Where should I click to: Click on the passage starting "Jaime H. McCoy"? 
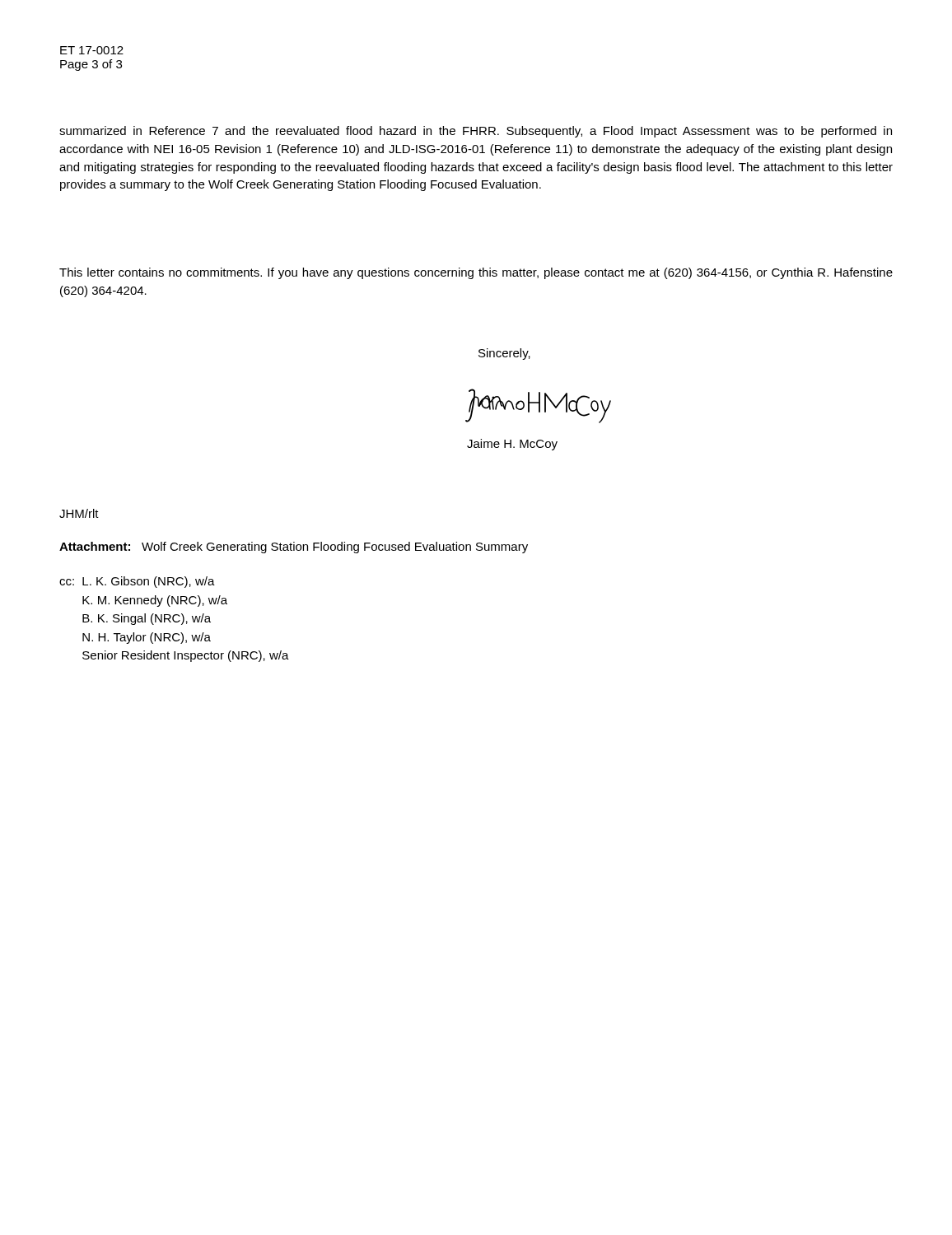512,443
